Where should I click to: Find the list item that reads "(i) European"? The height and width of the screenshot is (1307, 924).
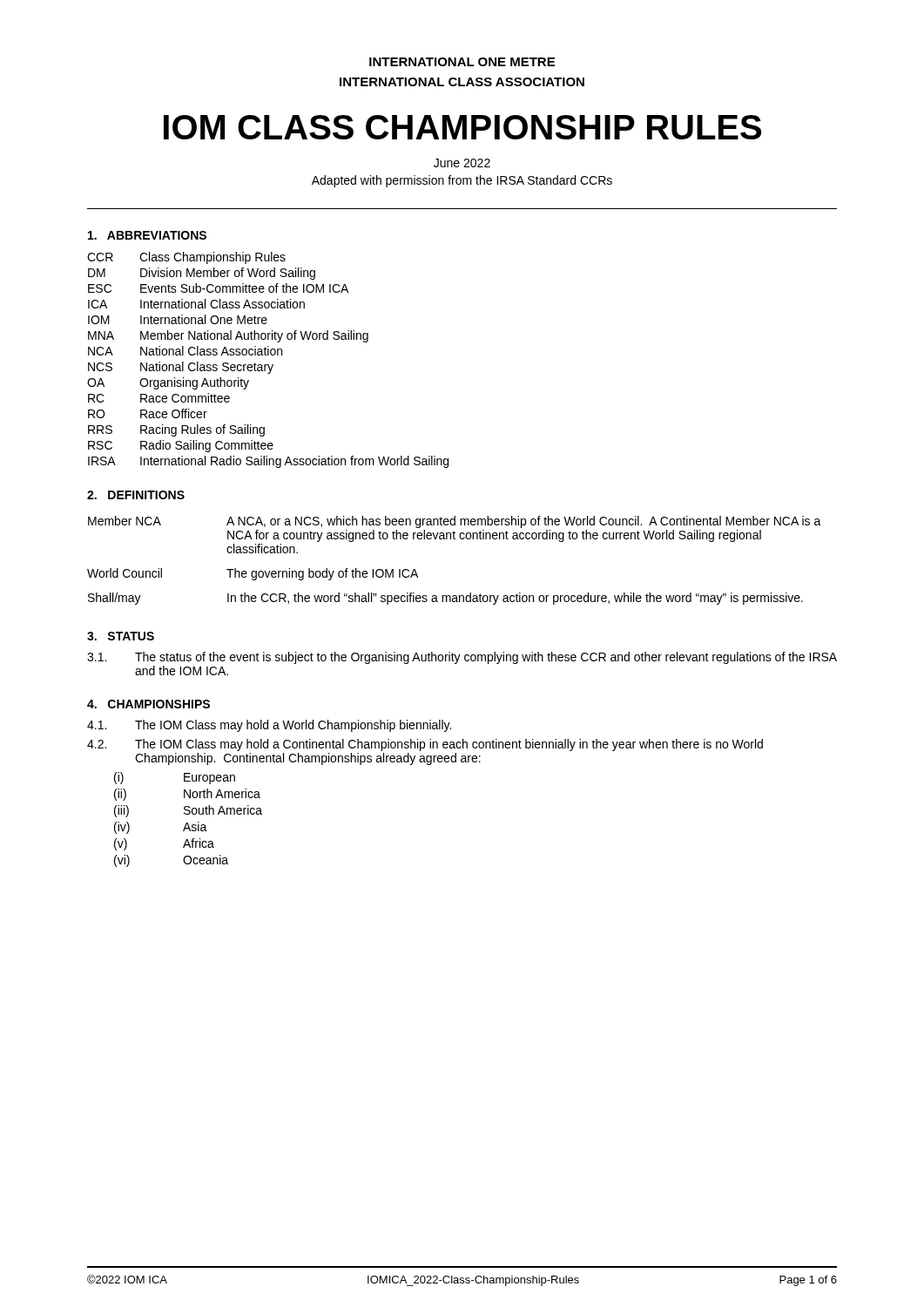pos(118,778)
